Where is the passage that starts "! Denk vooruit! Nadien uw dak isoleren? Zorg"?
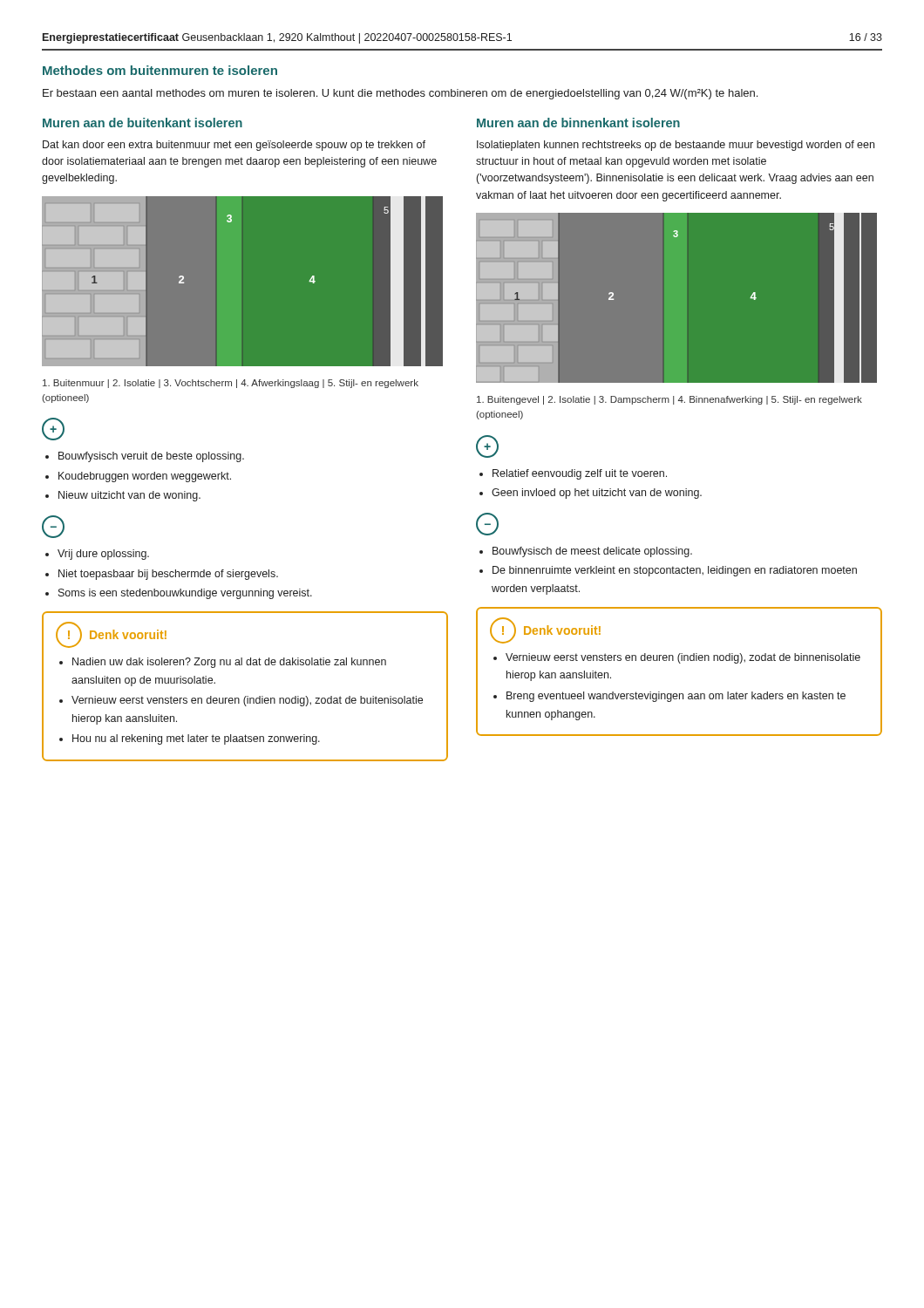The height and width of the screenshot is (1308, 924). click(245, 685)
